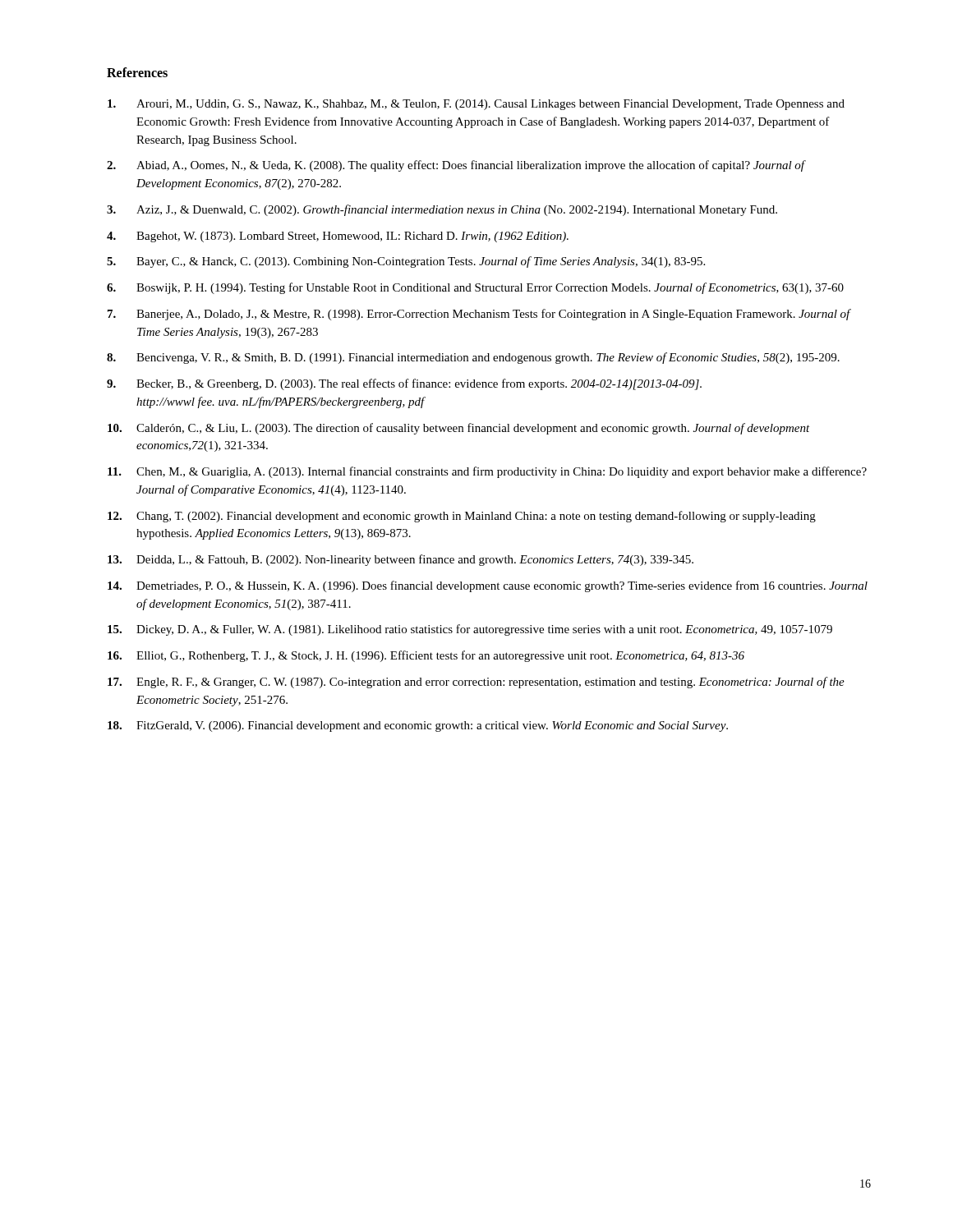Locate the region starting "18. FitzGerald, V. (2006). Financial development"
The image size is (953, 1232).
(x=489, y=726)
